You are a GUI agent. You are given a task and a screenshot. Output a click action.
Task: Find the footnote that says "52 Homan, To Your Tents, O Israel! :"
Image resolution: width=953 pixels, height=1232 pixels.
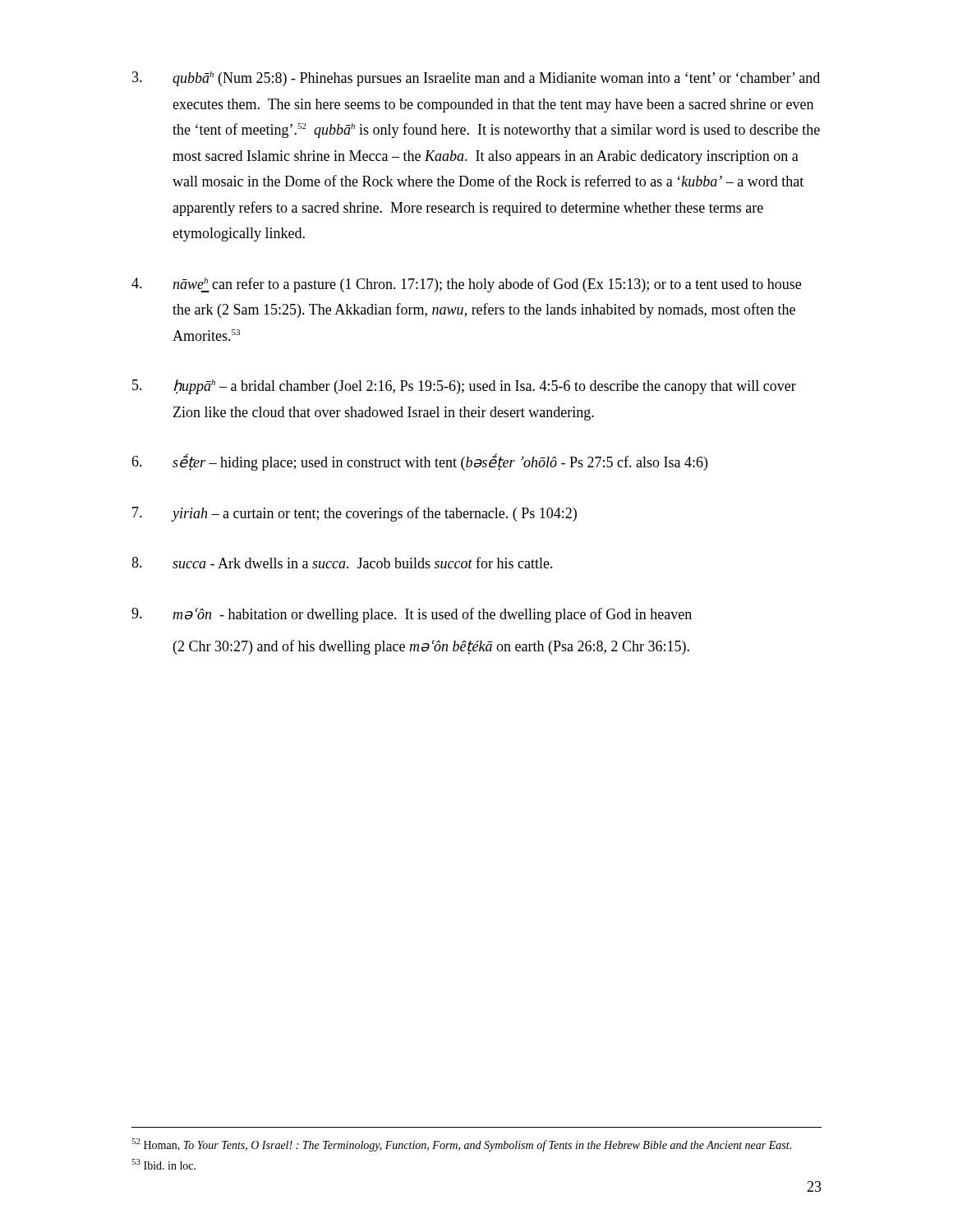[x=476, y=1154]
